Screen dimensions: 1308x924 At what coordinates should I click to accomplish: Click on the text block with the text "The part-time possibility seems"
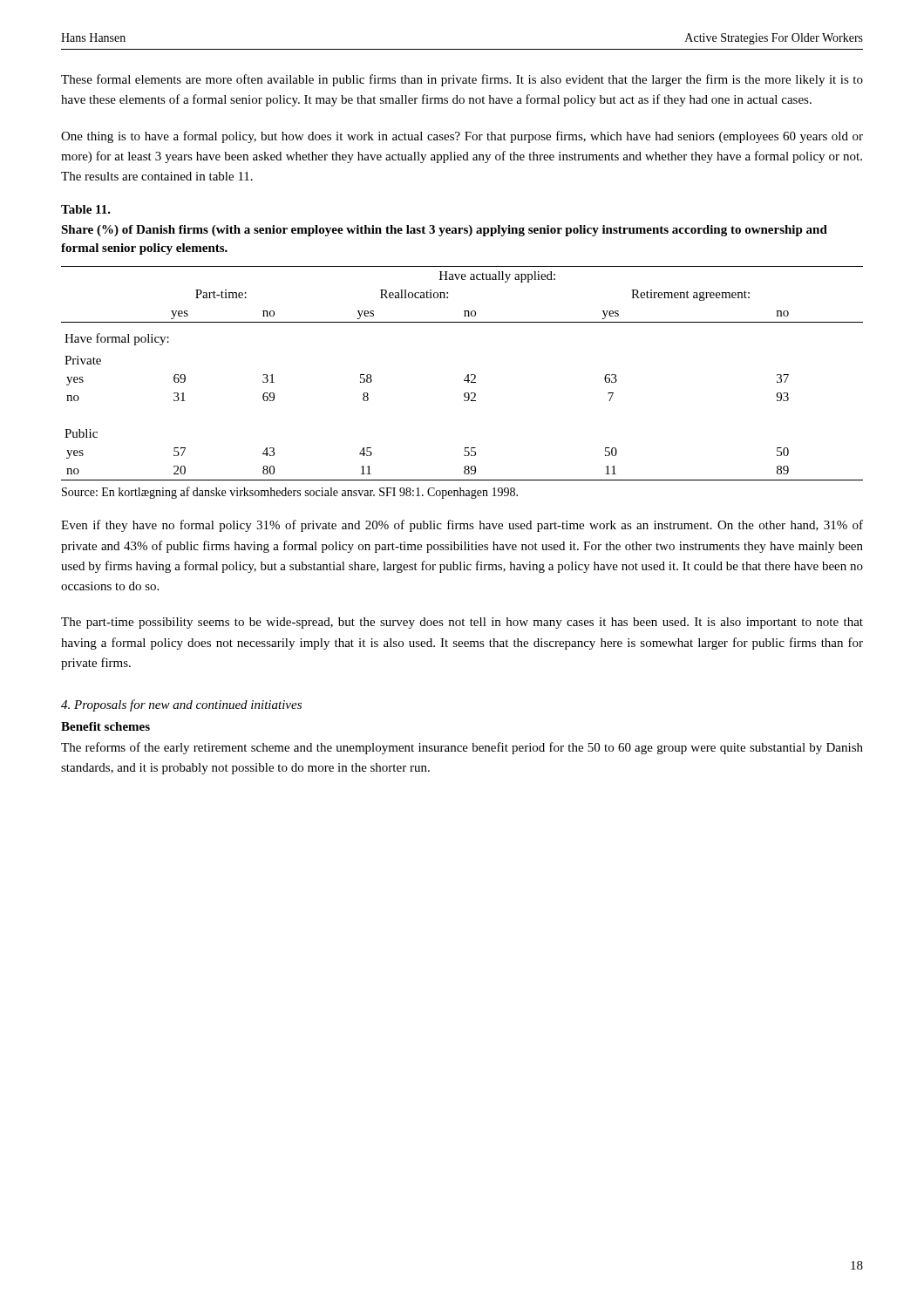(x=462, y=642)
